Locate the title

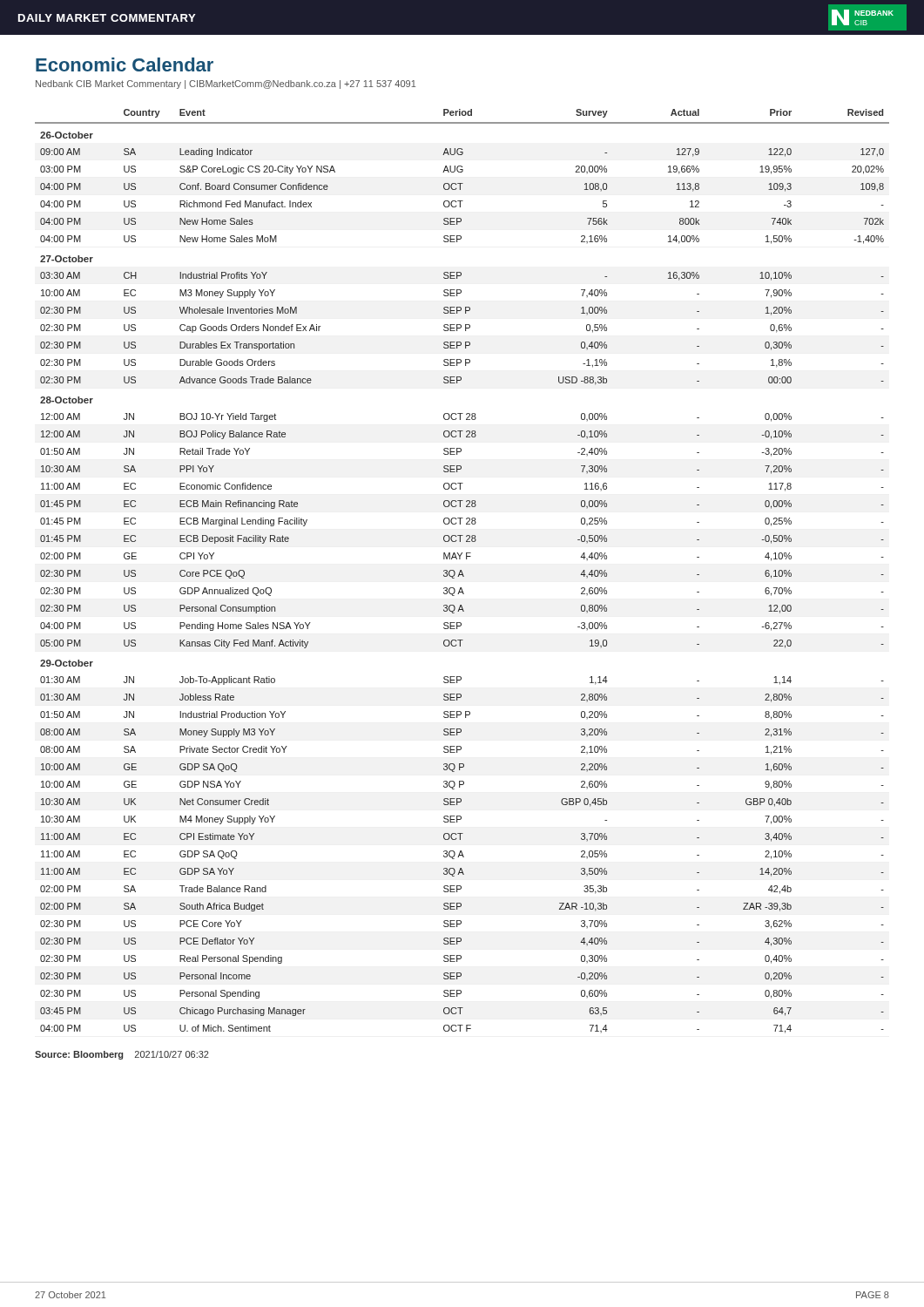click(124, 65)
